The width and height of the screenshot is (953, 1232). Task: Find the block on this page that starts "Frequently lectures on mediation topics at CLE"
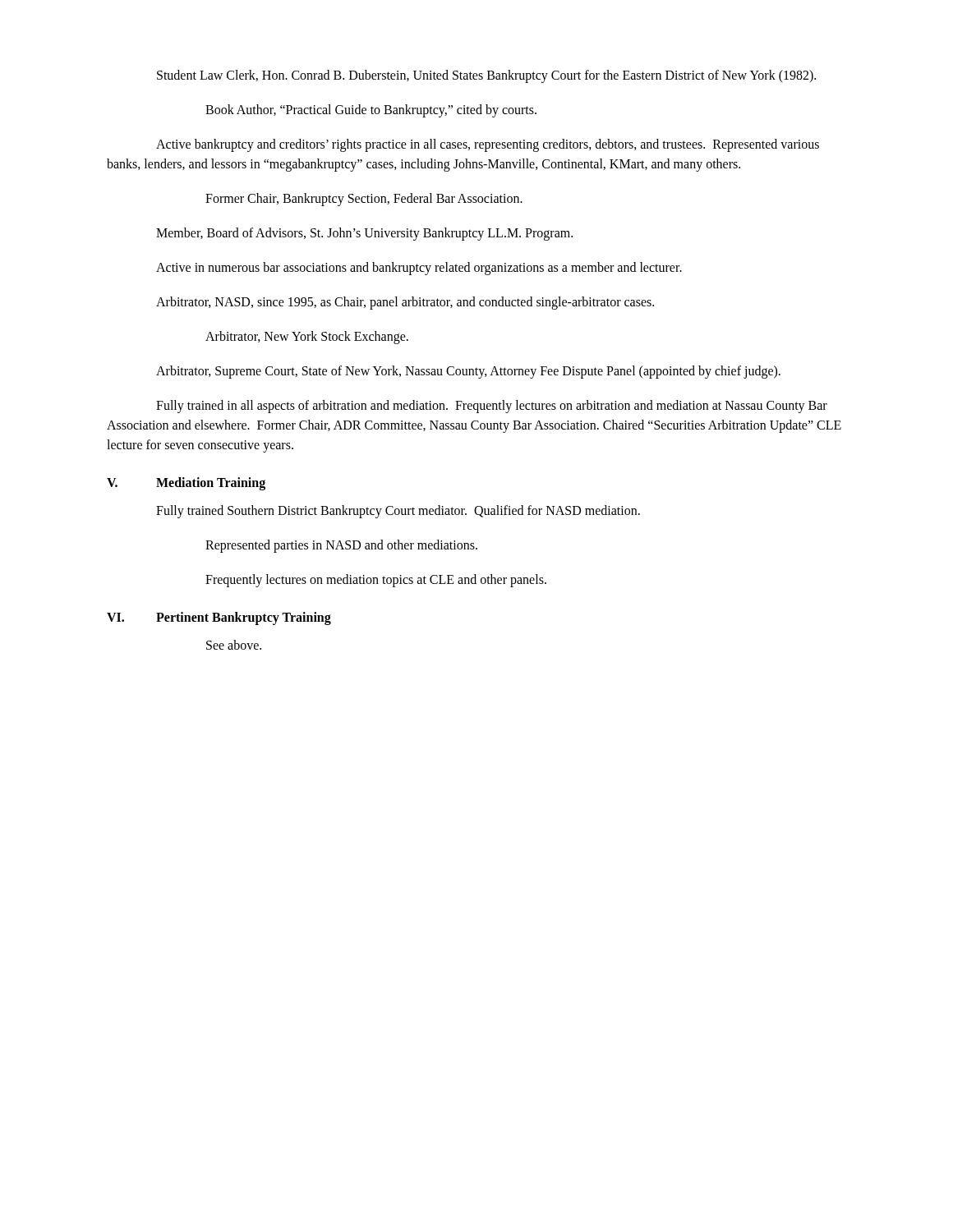click(x=376, y=579)
